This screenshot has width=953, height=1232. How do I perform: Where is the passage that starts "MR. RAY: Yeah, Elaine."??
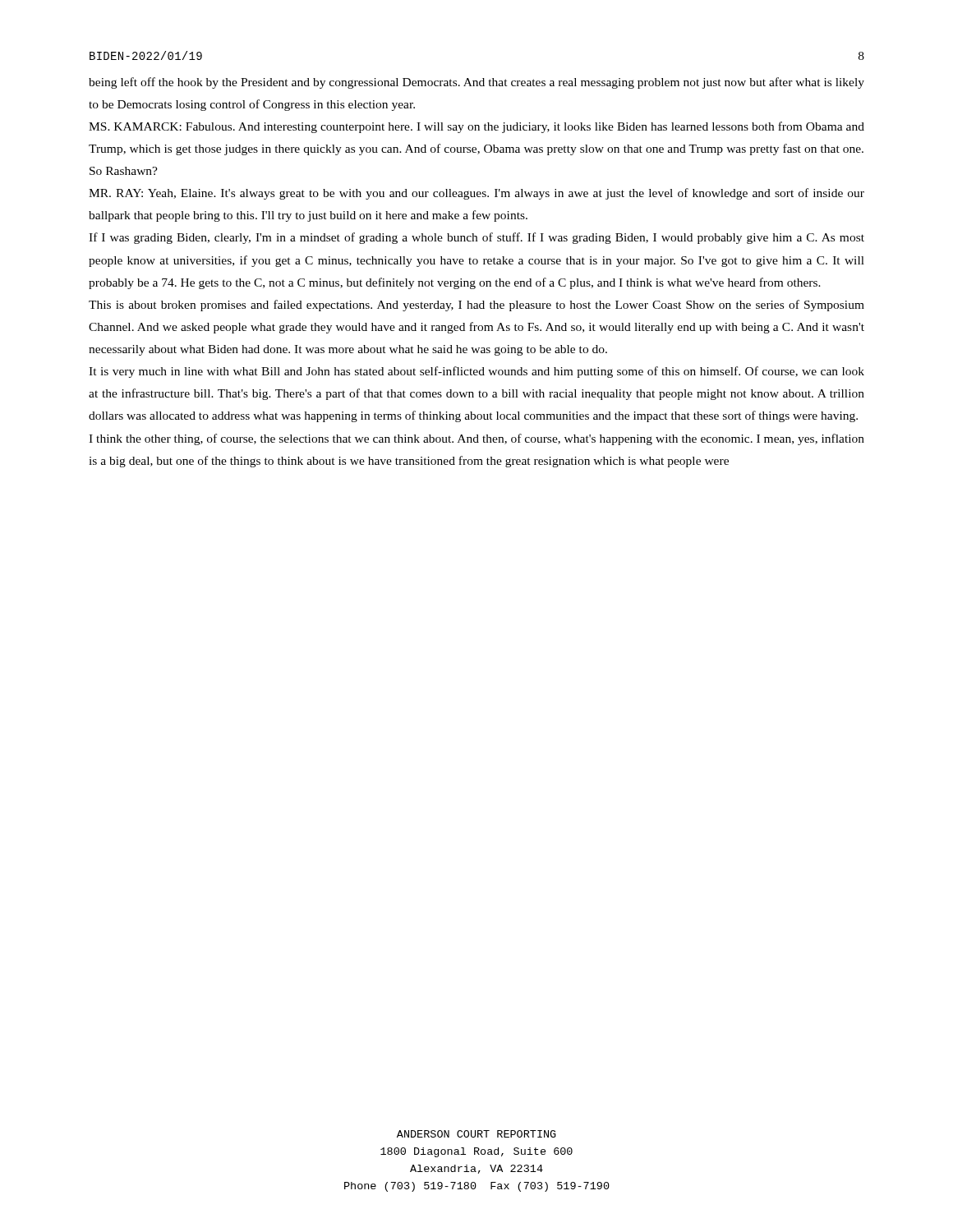(x=476, y=204)
